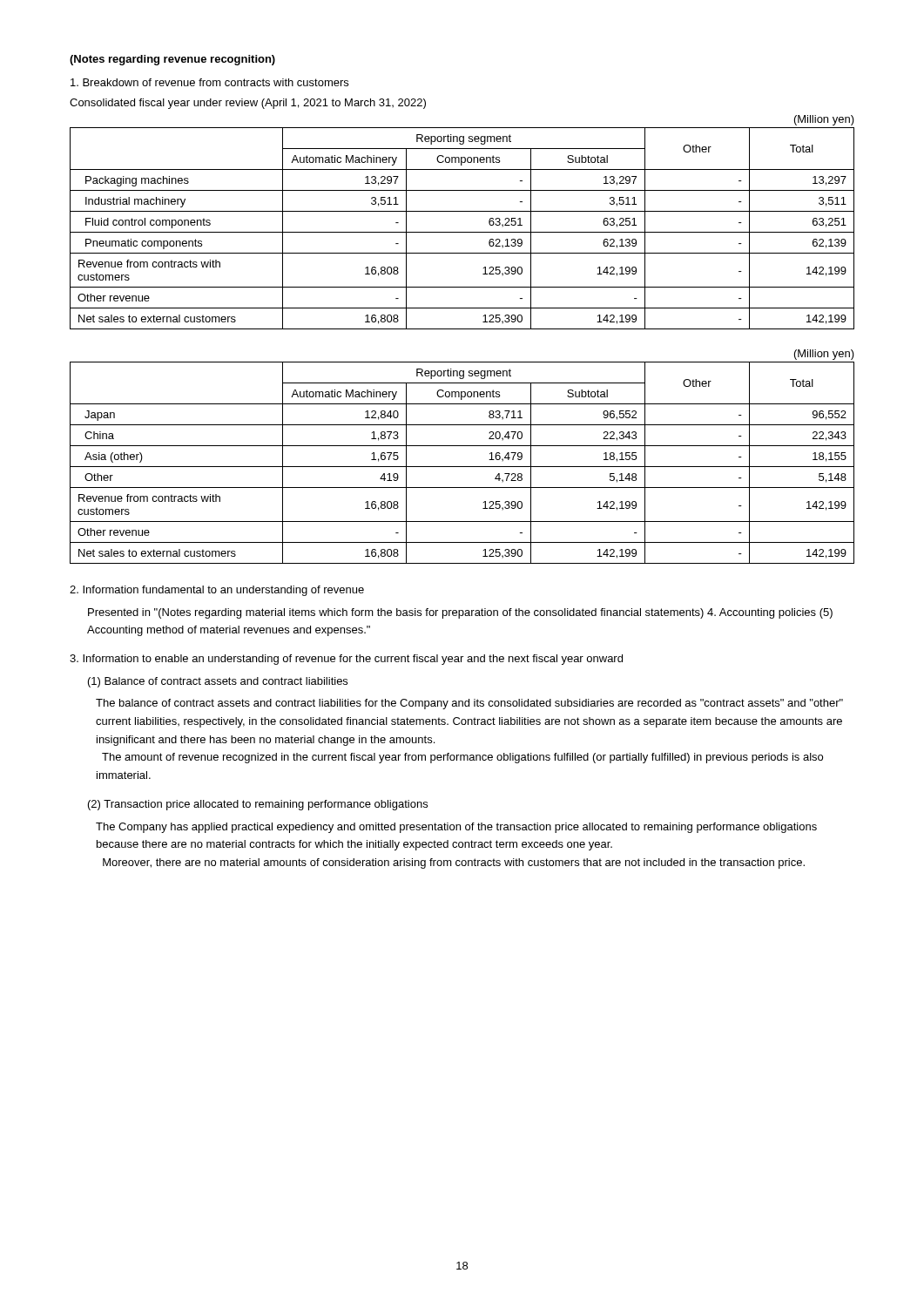Find the region starting "The Company has applied practical expediency and"

coord(456,844)
